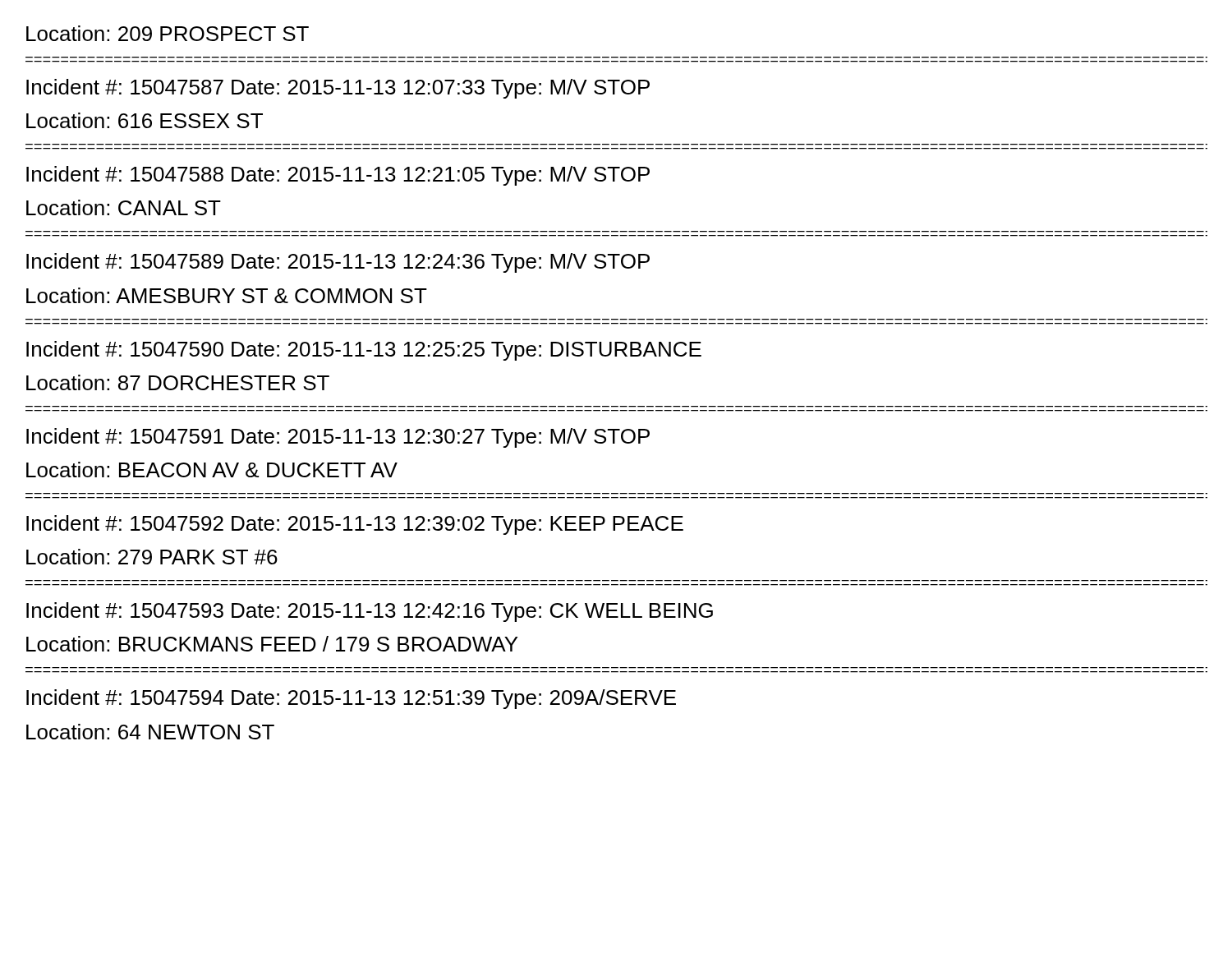Locate the text block that says "Incident #: 15047591 Date: 2015-11-13 12:30:27 Type:"
Screen dimensions: 953x1232
tap(616, 453)
